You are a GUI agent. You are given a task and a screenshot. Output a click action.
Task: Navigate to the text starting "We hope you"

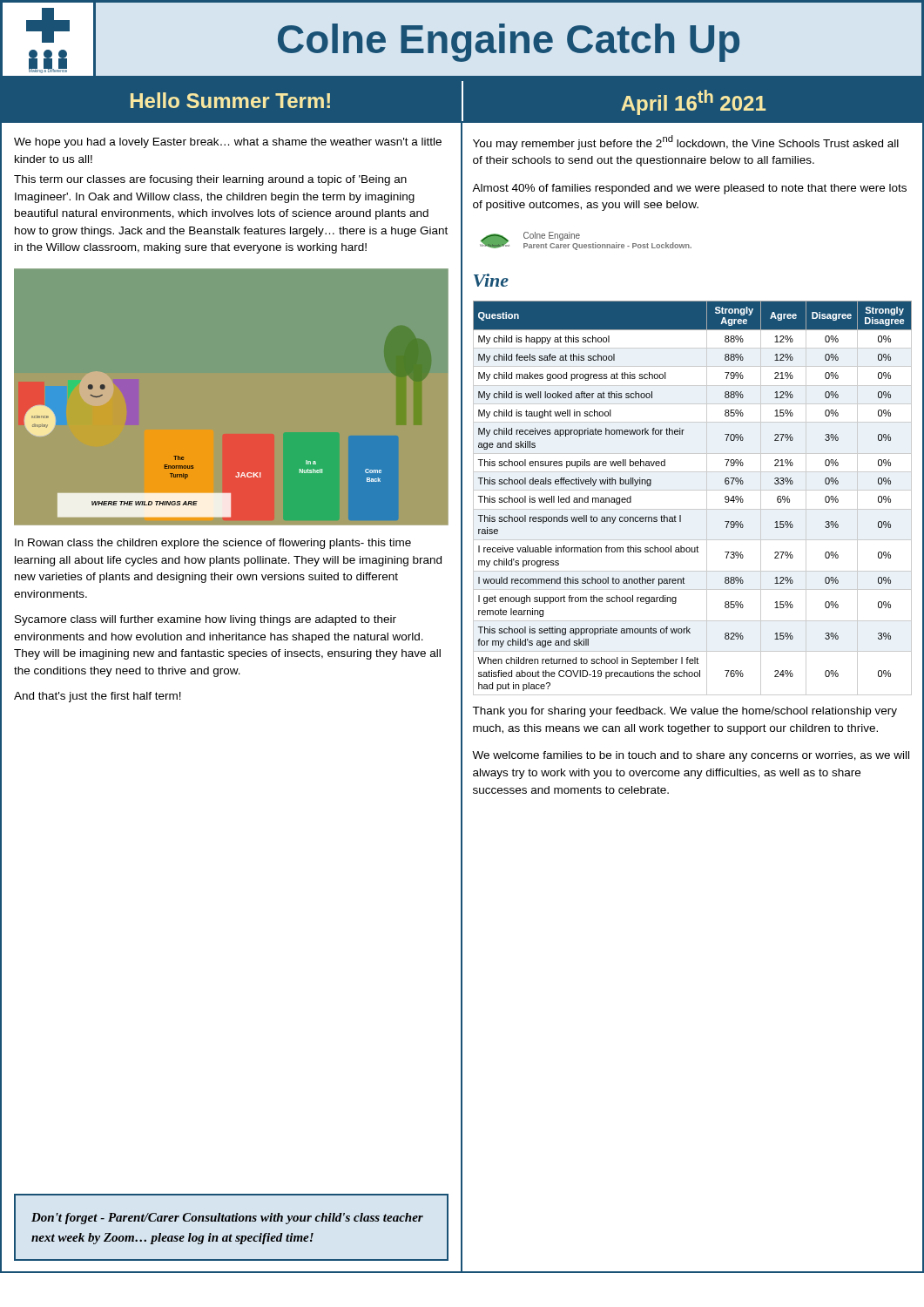(231, 195)
